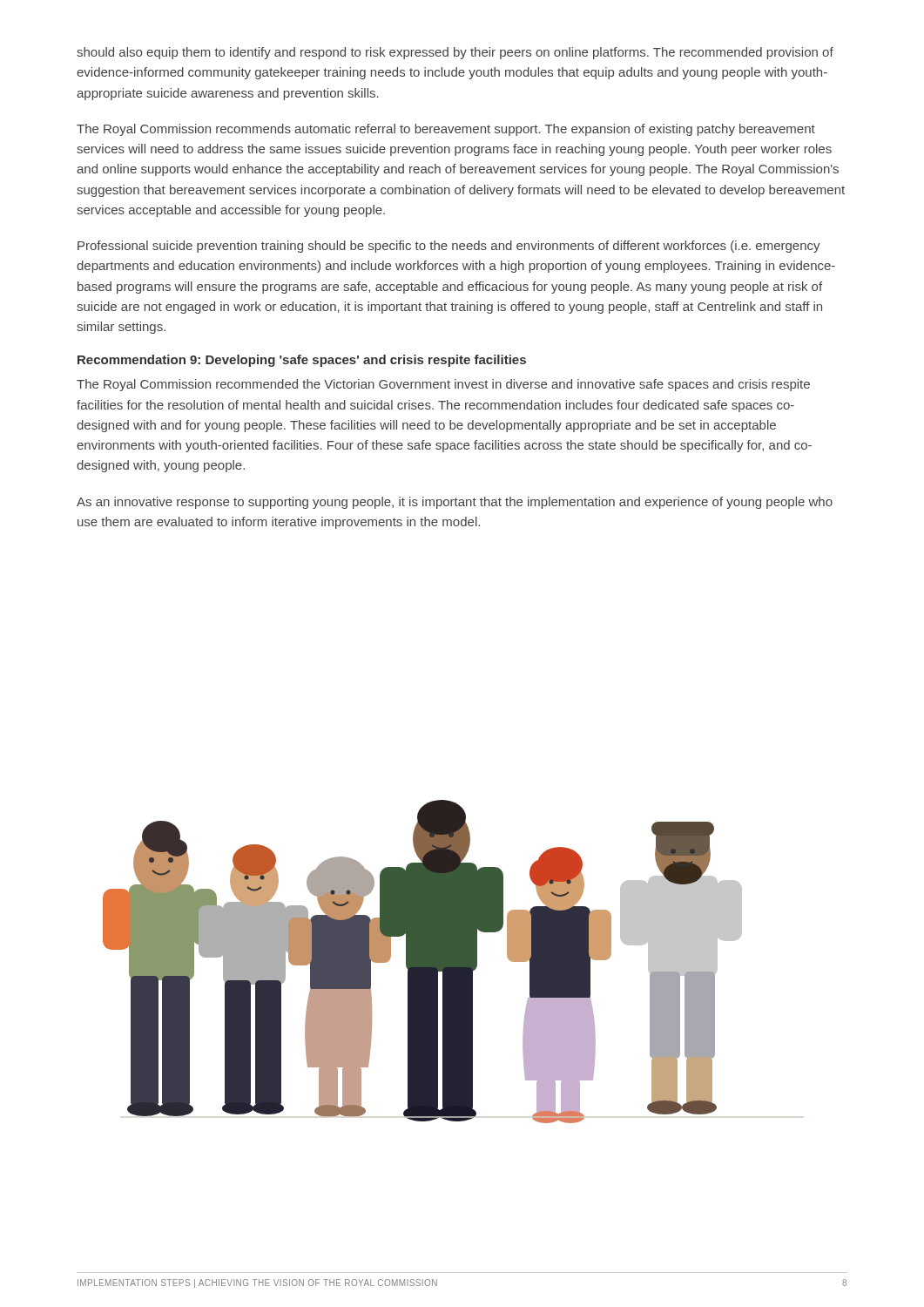Find the section header on this page that starts "Recommendation 9: Developing 'safe spaces' and crisis"
924x1307 pixels.
[x=302, y=360]
